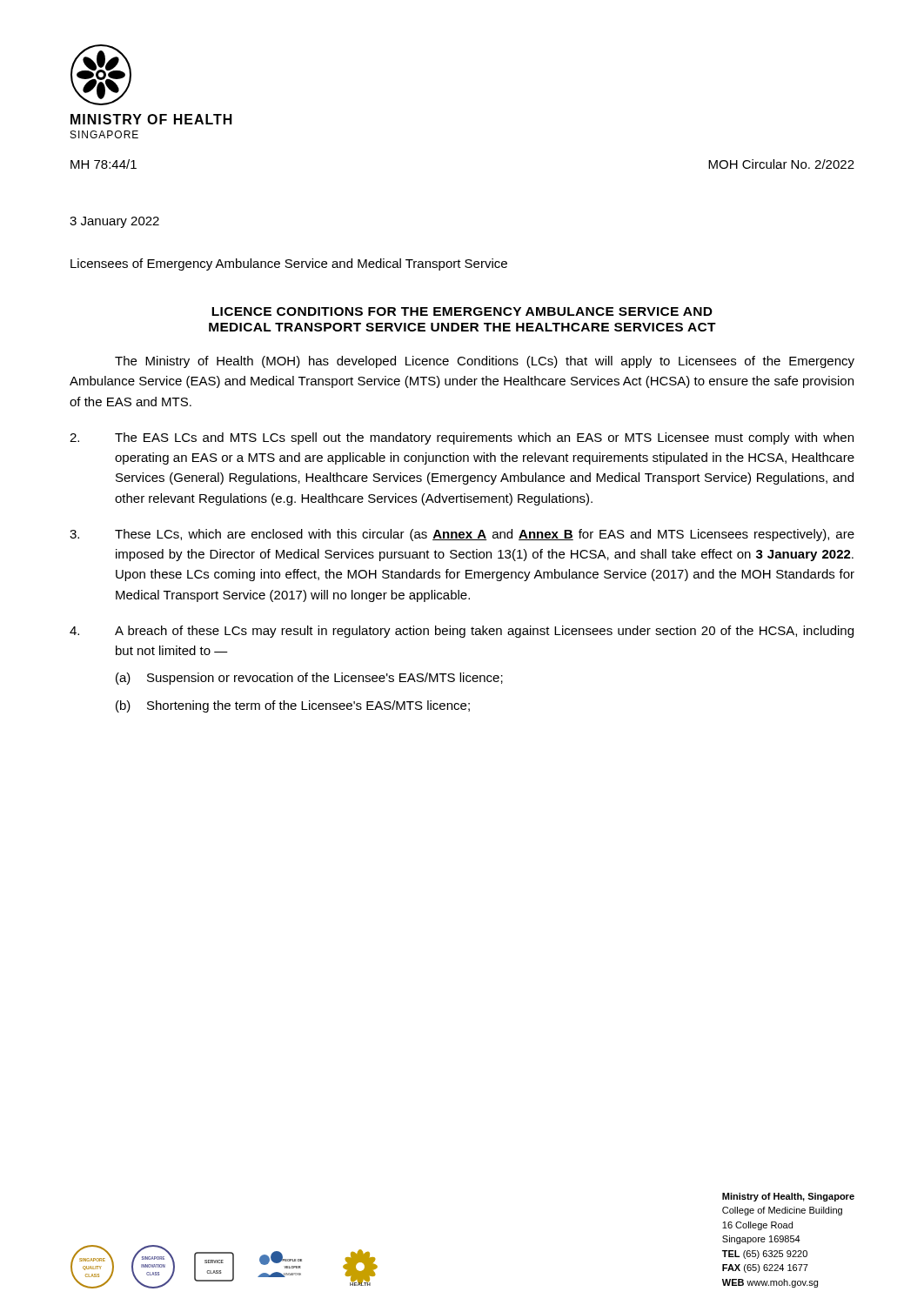This screenshot has width=924, height=1305.
Task: Select the text block that reads "Ministry of Health, Singapore"
Action: pos(788,1239)
